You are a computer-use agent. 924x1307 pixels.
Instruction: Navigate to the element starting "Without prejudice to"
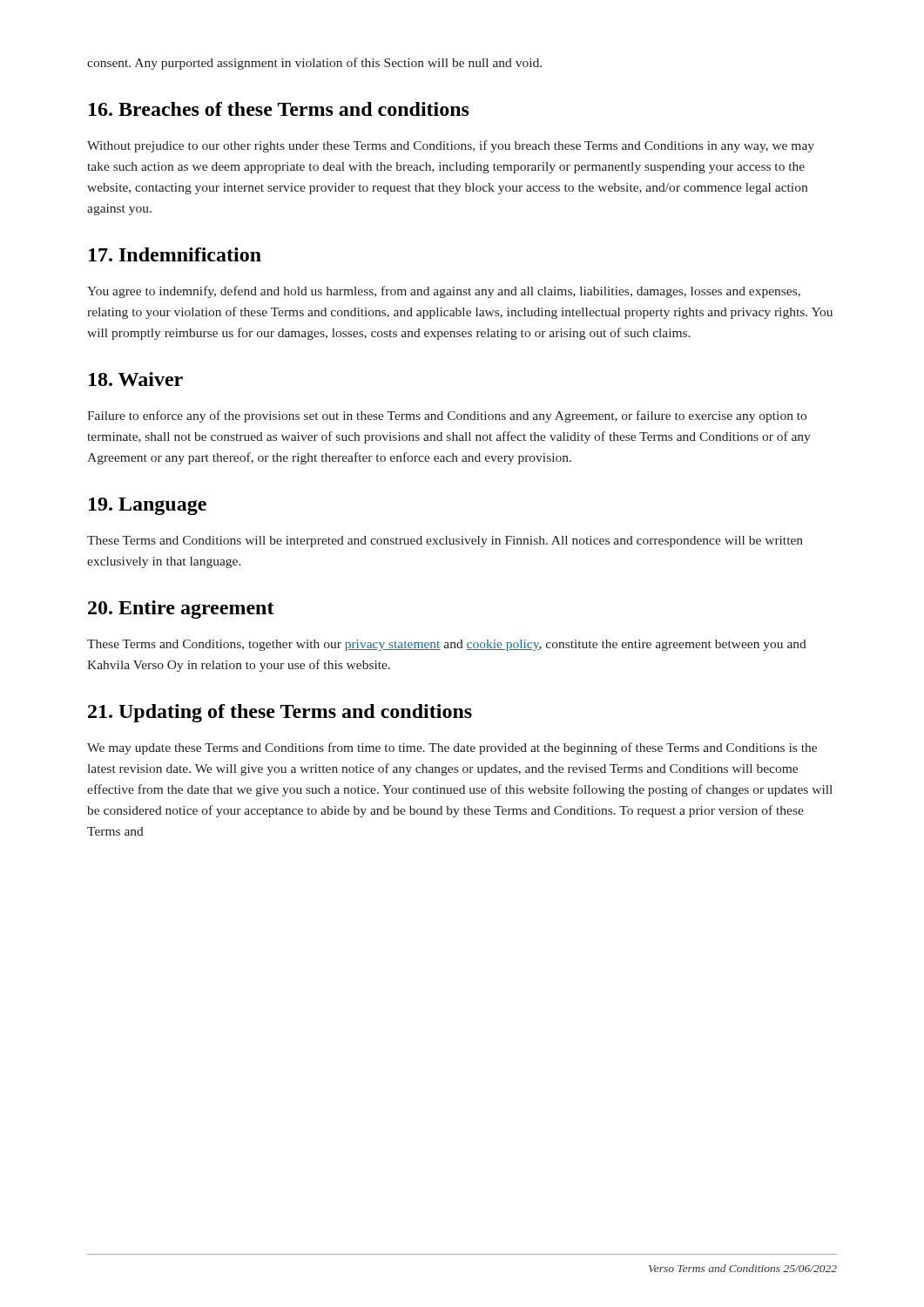coord(451,176)
